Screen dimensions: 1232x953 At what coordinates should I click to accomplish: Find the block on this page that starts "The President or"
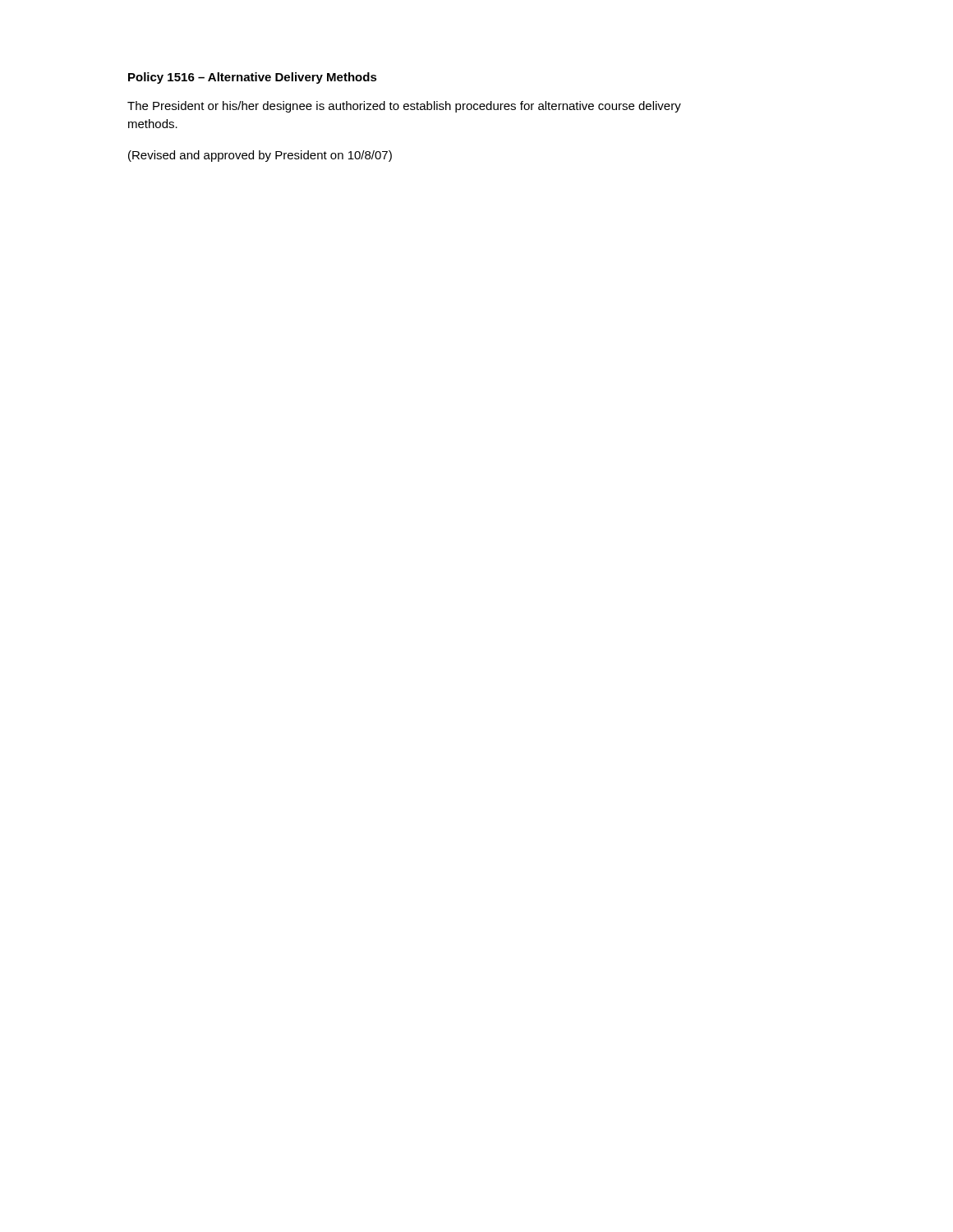coord(404,114)
